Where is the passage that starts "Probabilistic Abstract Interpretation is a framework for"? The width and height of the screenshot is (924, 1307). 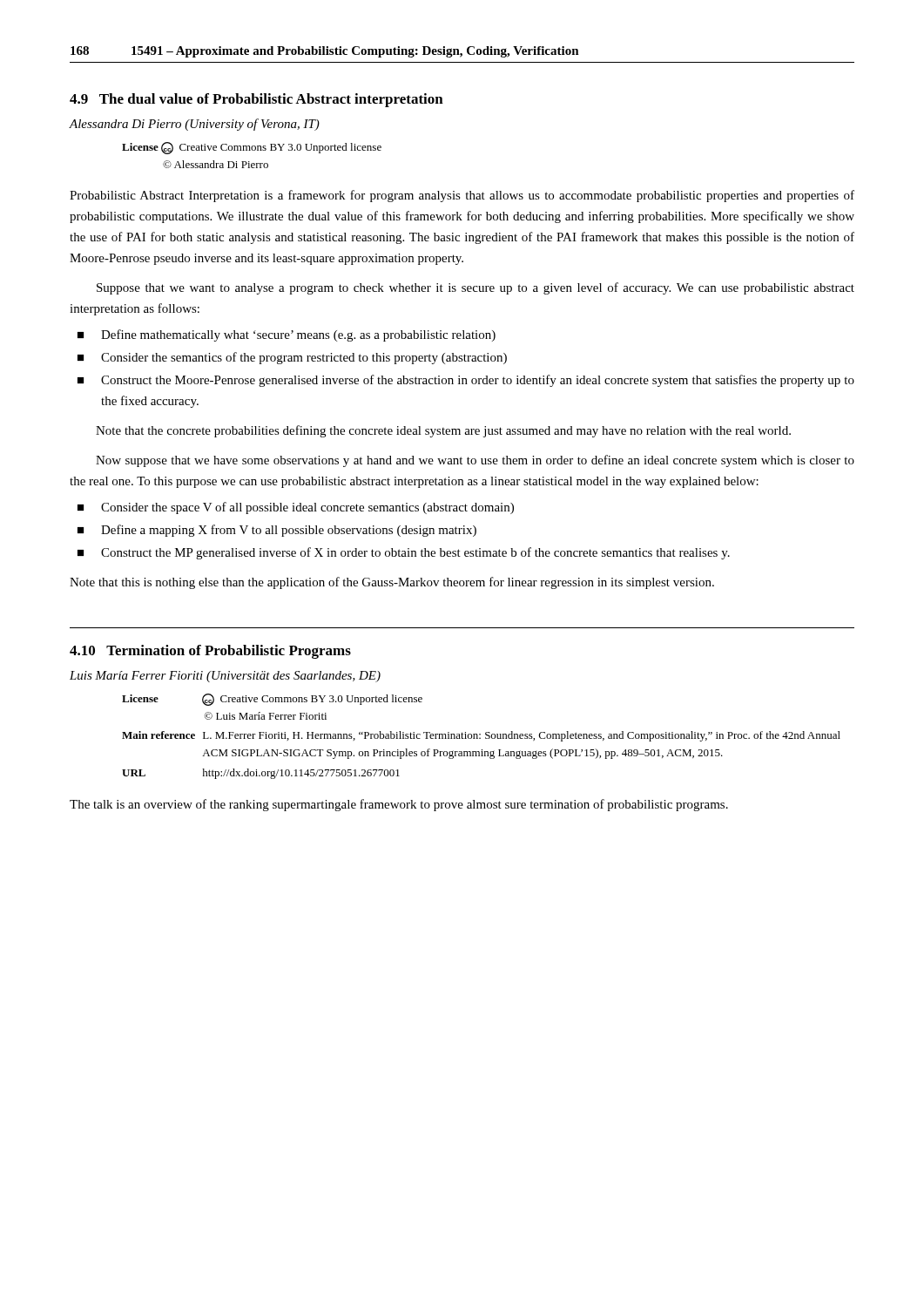(x=462, y=227)
